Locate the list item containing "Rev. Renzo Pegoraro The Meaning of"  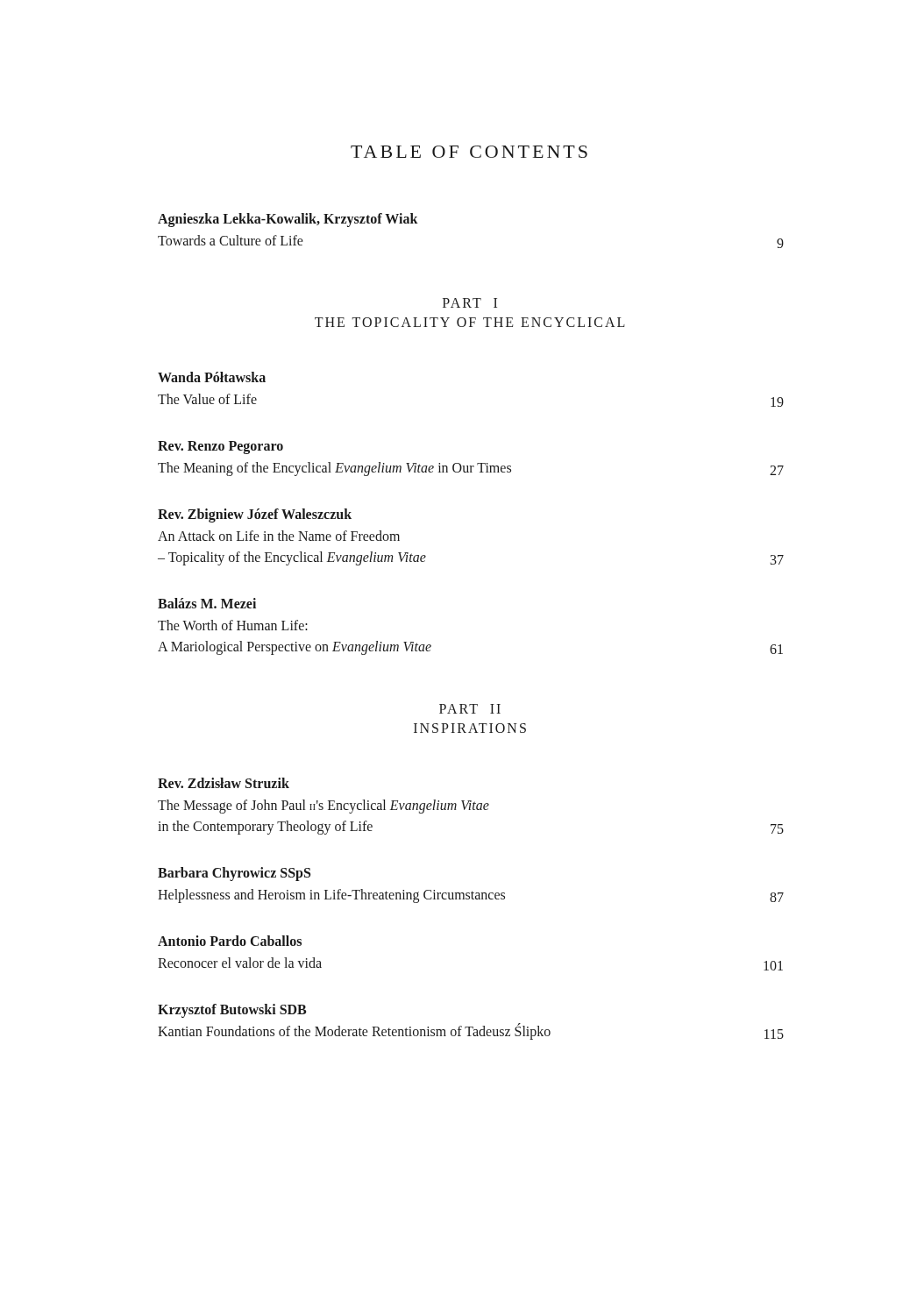click(471, 458)
